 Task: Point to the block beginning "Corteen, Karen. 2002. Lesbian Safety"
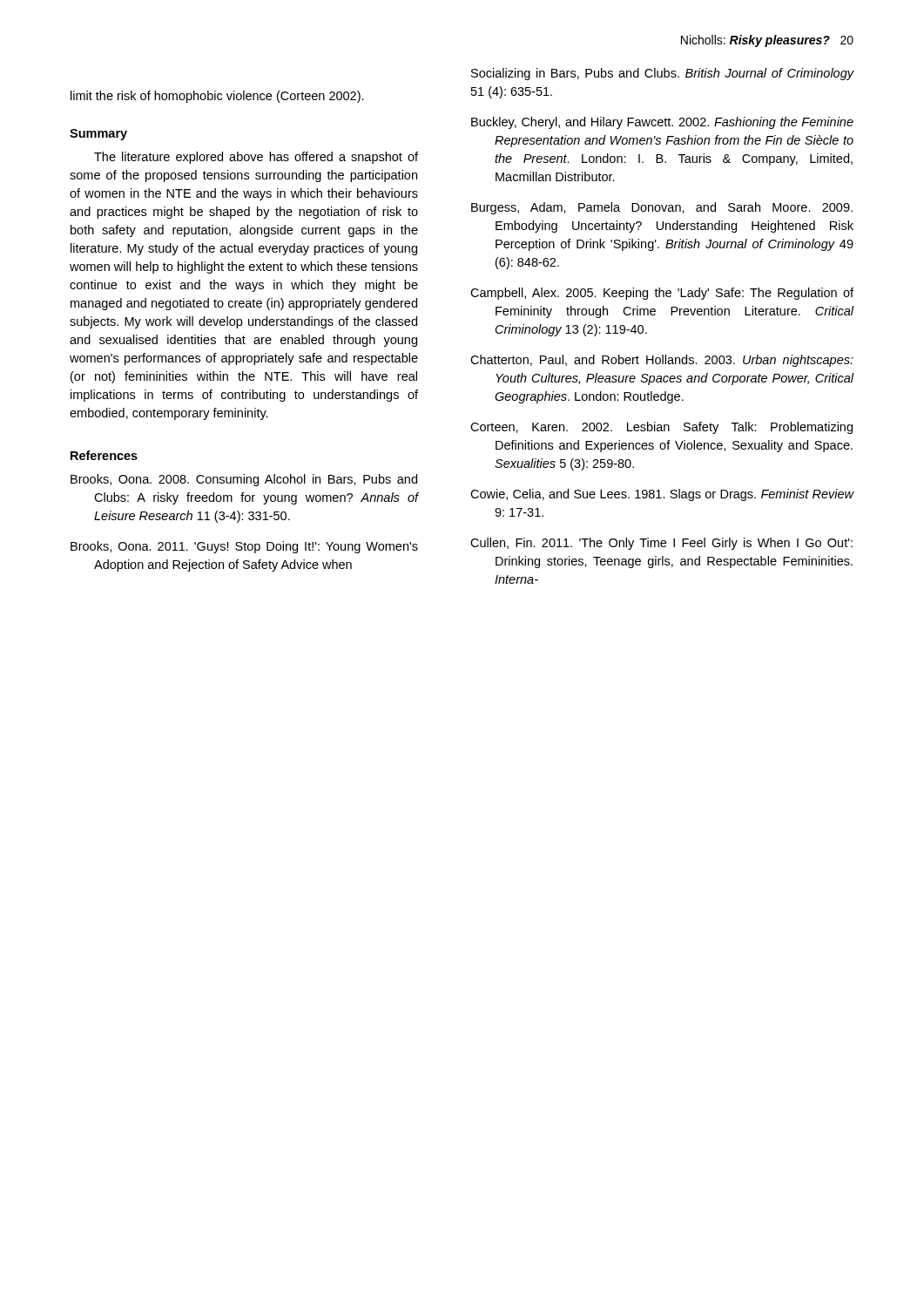[662, 445]
